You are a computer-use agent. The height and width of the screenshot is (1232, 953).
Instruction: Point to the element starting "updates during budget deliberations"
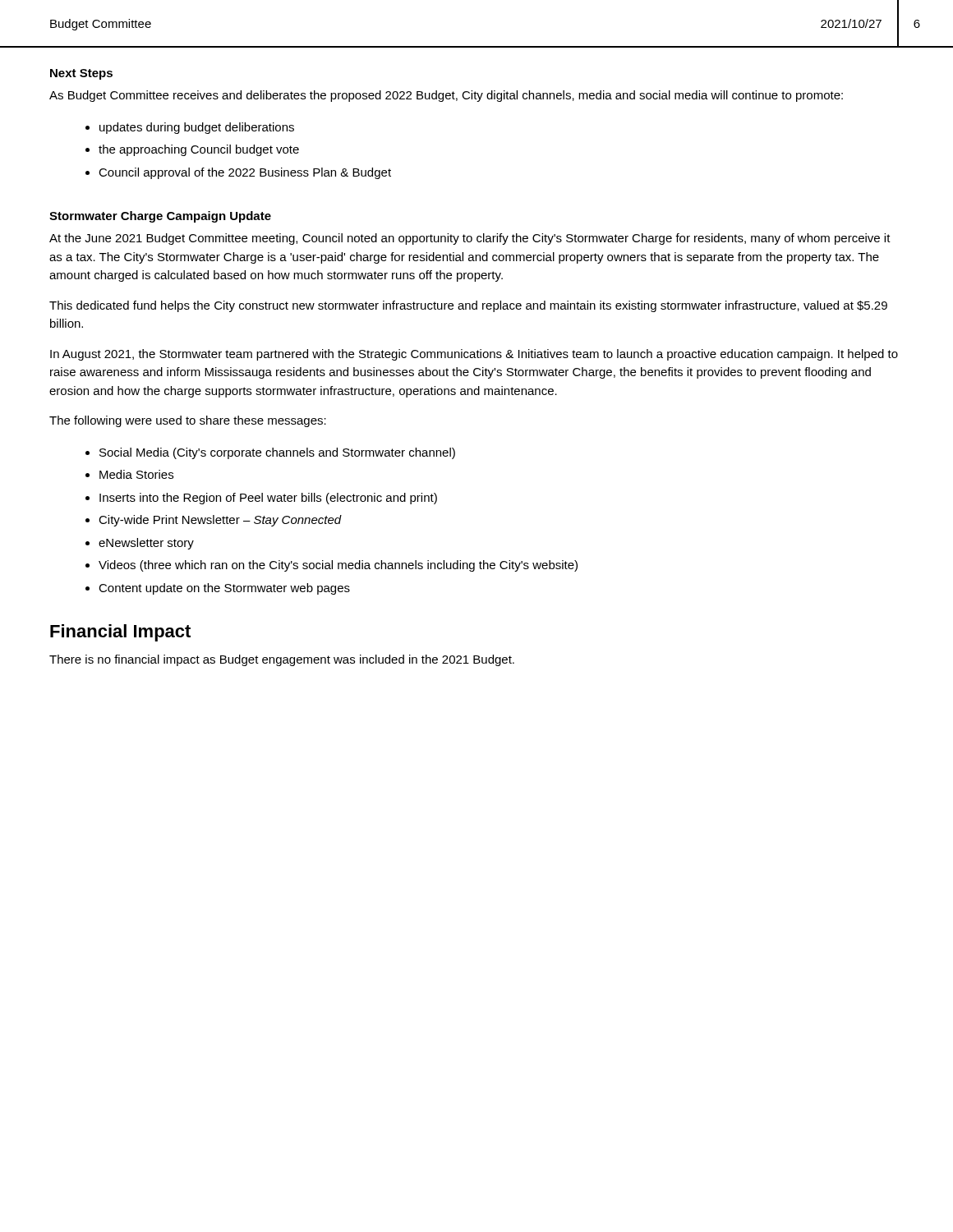click(197, 126)
